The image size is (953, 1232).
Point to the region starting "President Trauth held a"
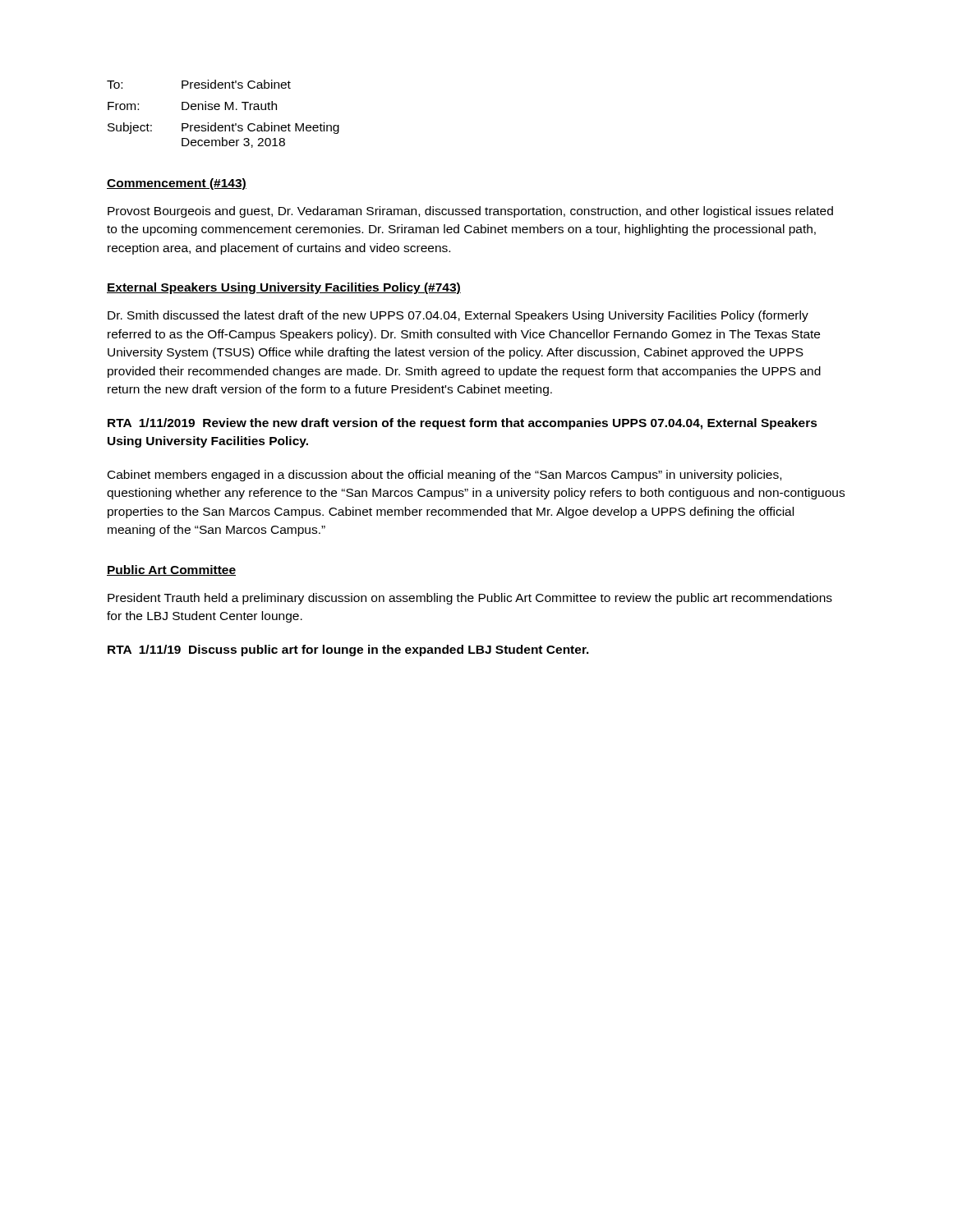[x=470, y=606]
